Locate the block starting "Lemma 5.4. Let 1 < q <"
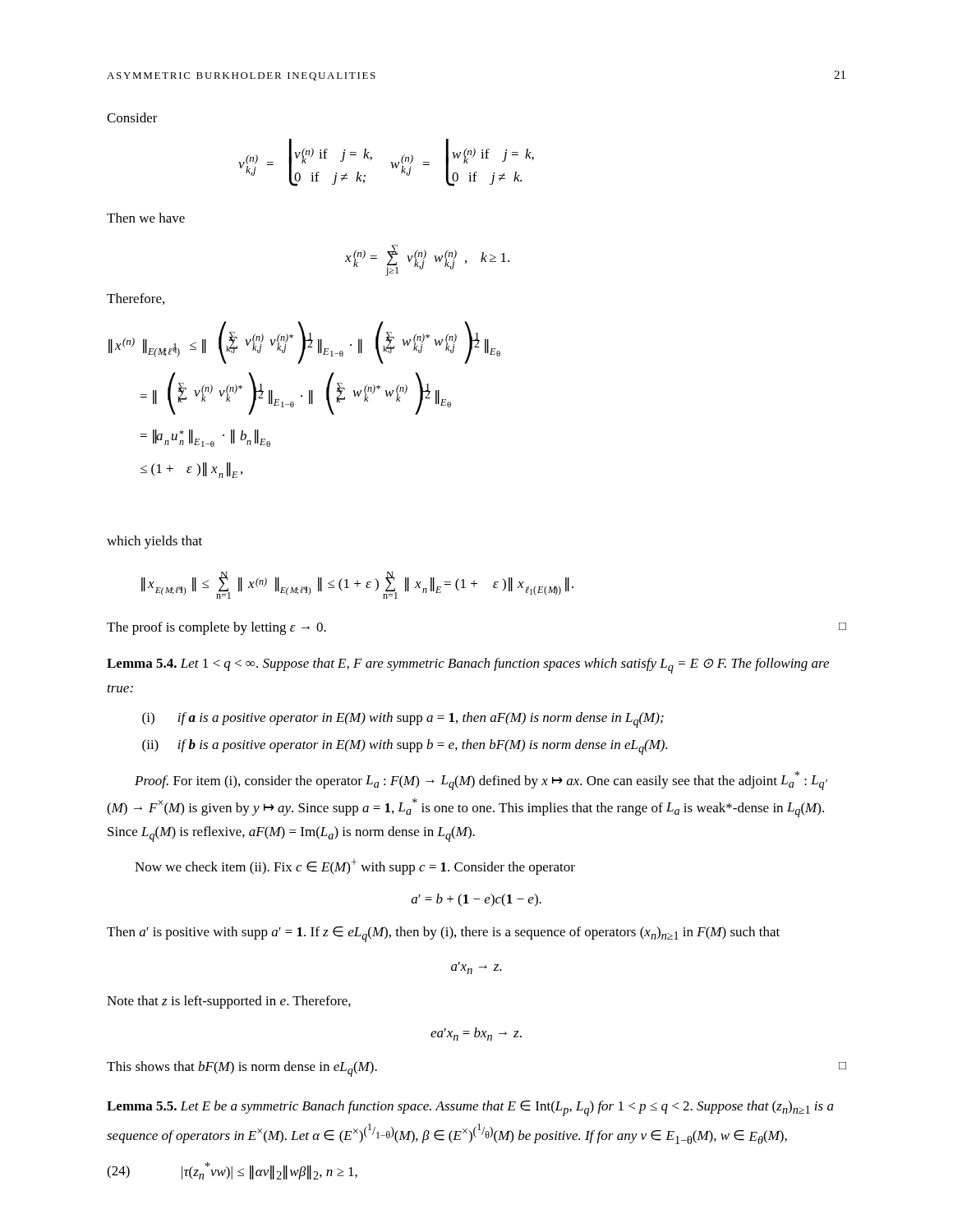 476,676
